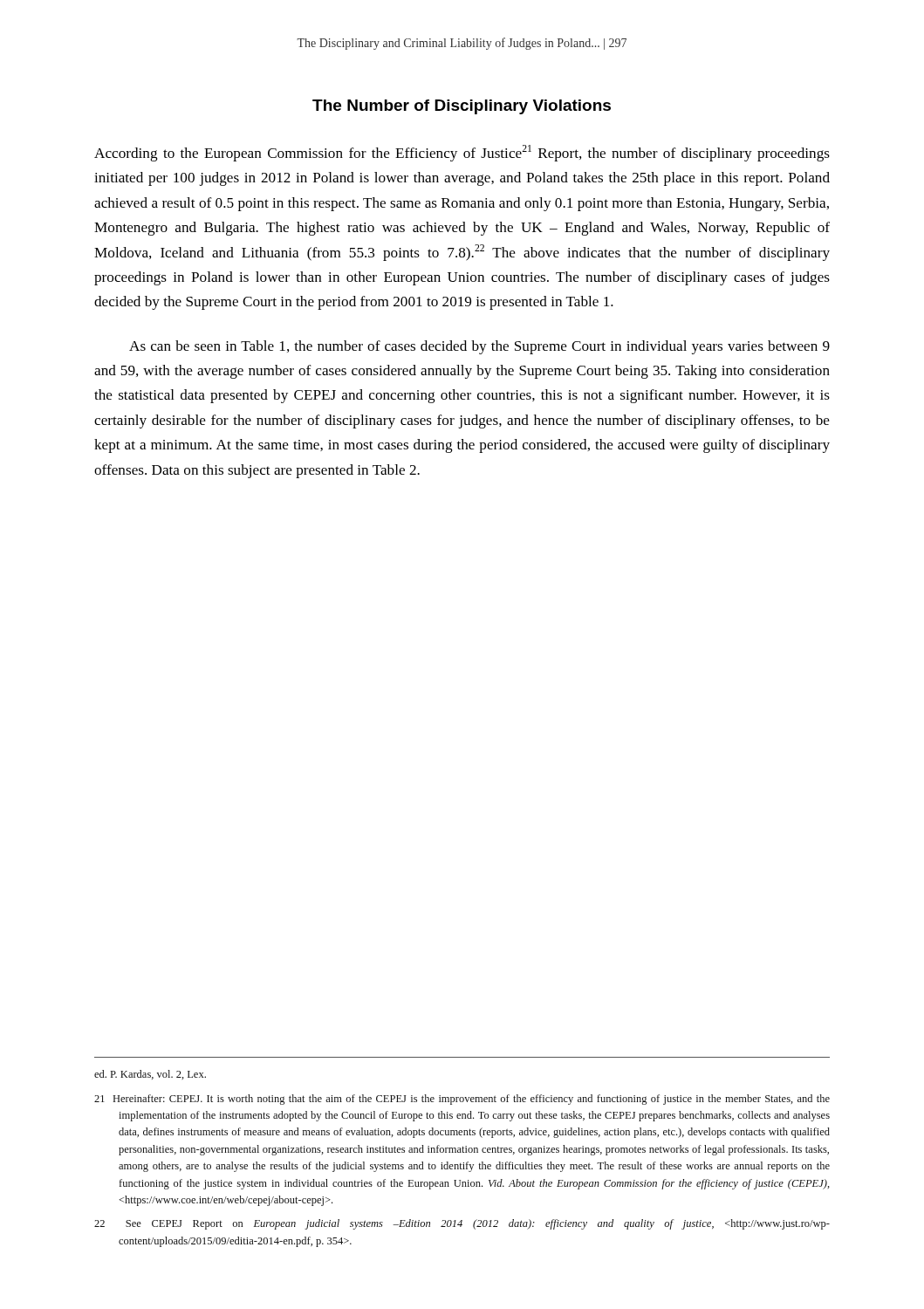
Task: Find the element starting "21 Hereinafter: CEPEJ. It is worth noting that"
Action: coord(462,1149)
